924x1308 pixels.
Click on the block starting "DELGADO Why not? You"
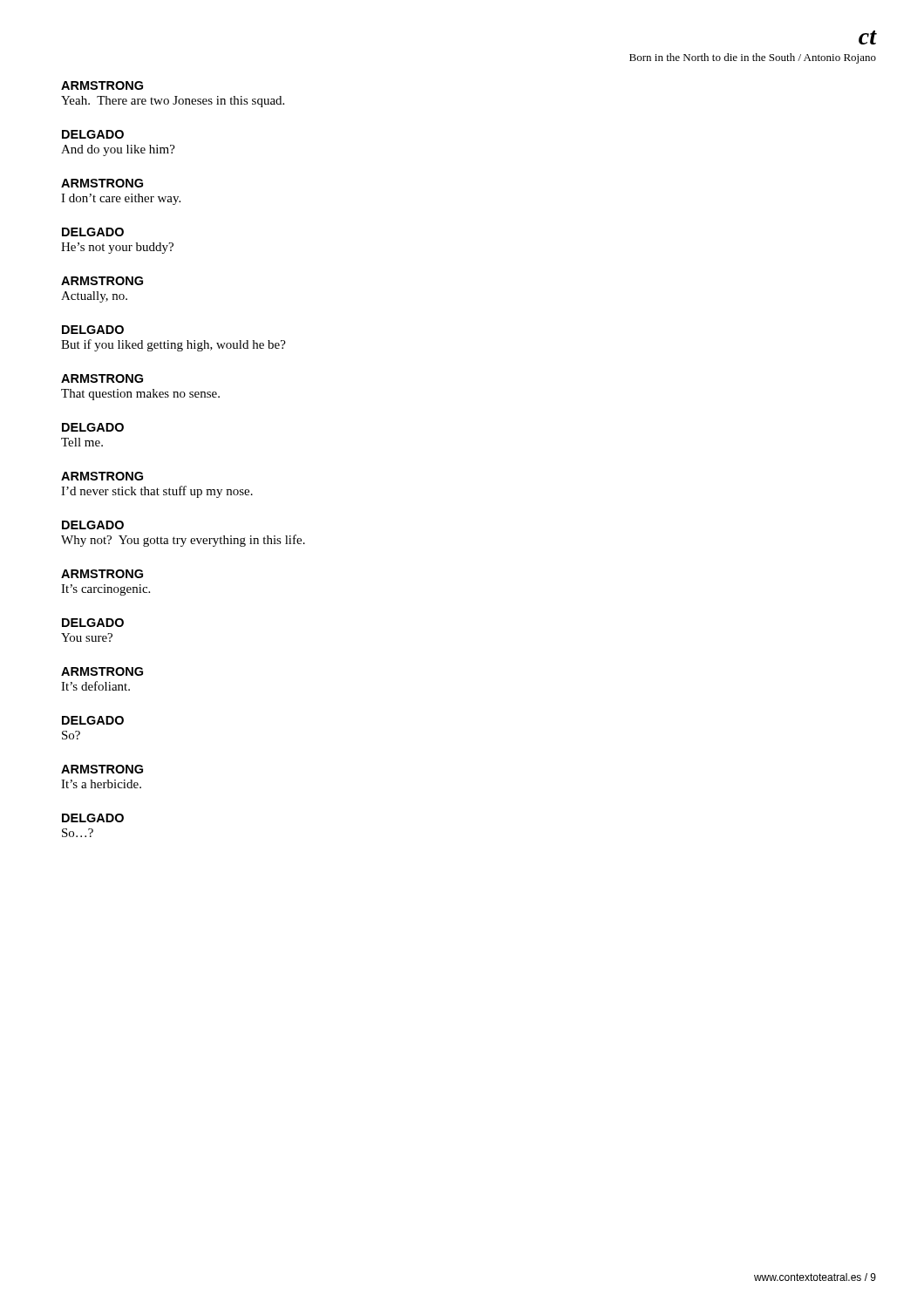pos(93,525)
